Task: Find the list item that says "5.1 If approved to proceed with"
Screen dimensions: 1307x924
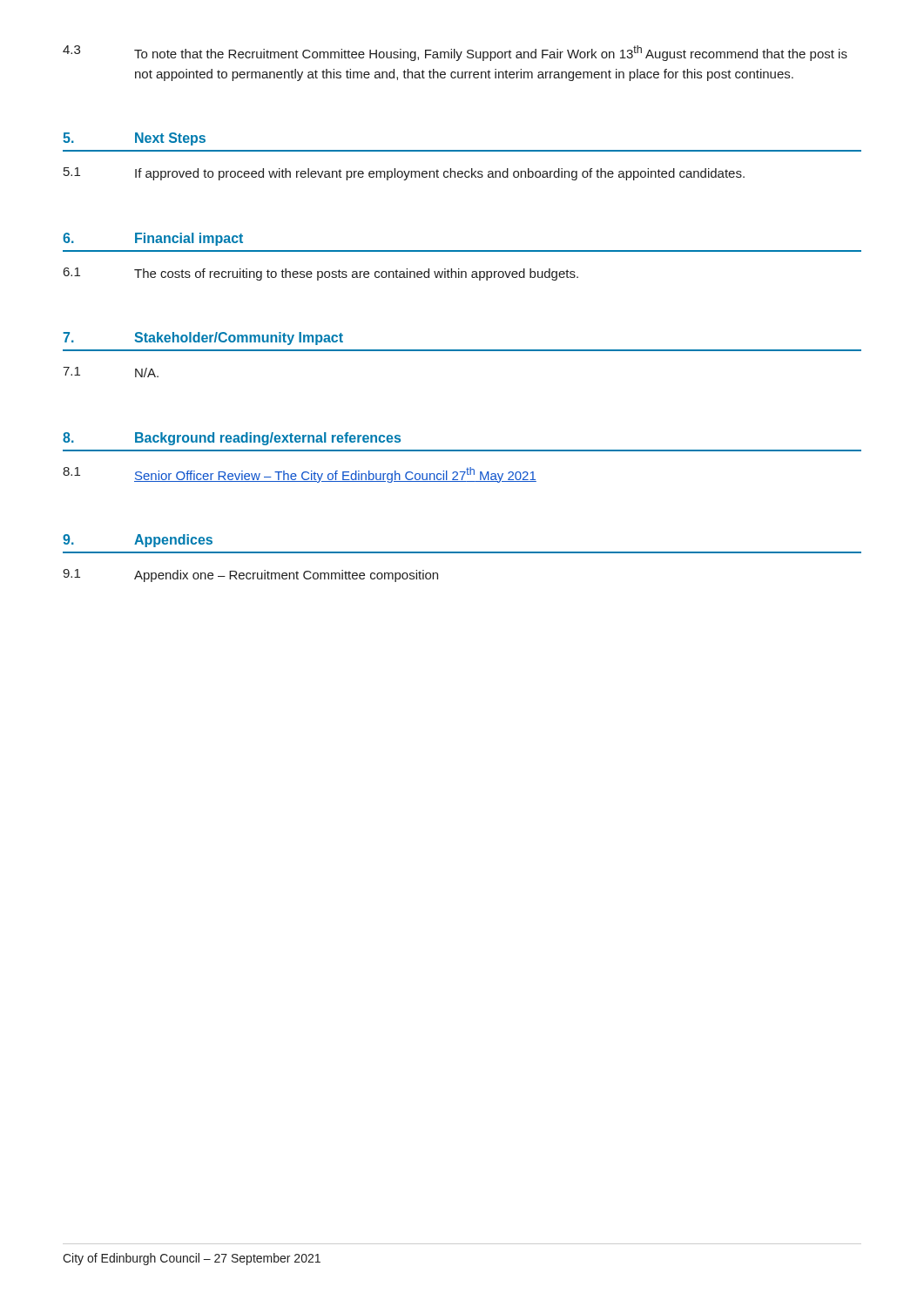Action: tap(462, 174)
